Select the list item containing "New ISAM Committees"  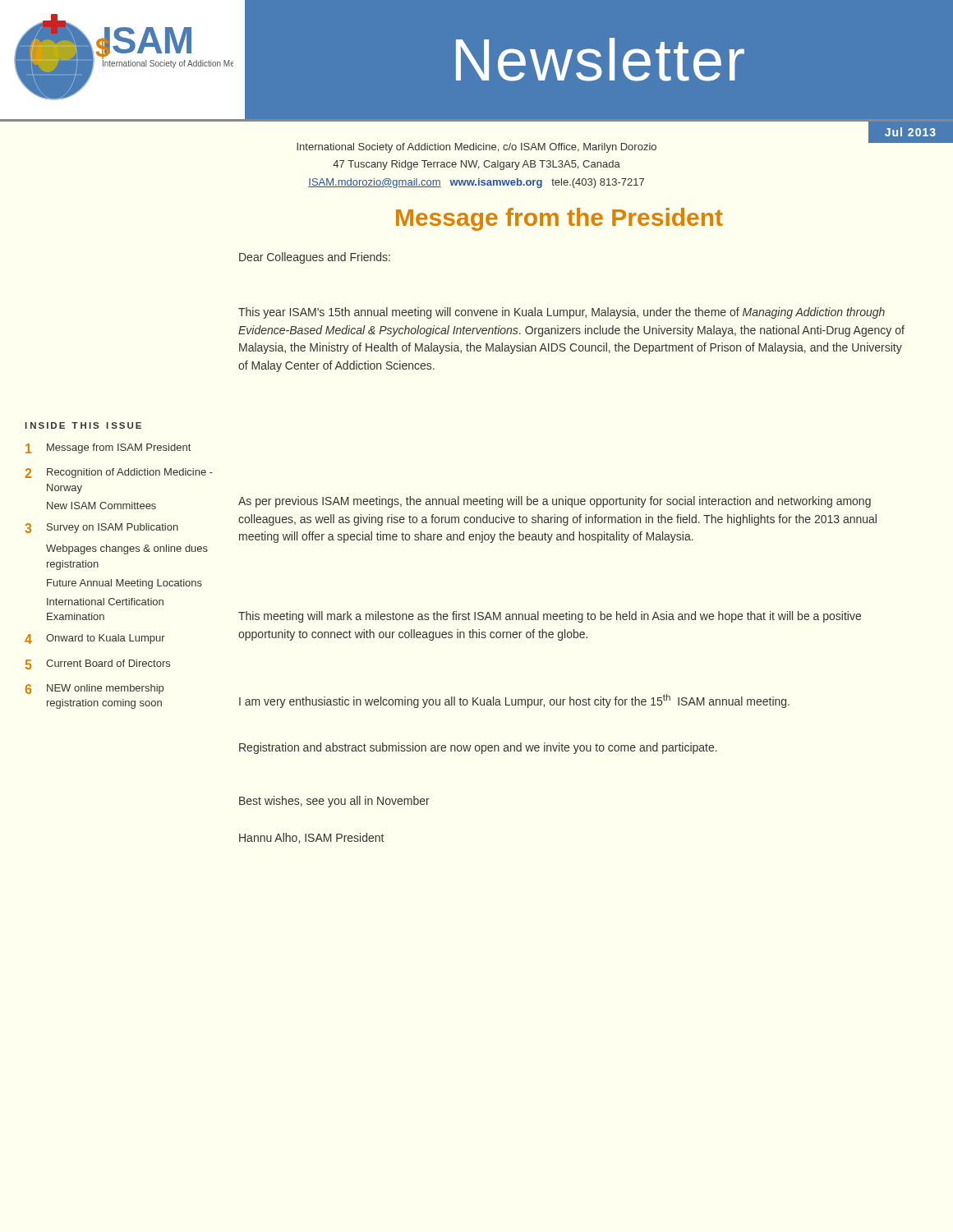(101, 505)
